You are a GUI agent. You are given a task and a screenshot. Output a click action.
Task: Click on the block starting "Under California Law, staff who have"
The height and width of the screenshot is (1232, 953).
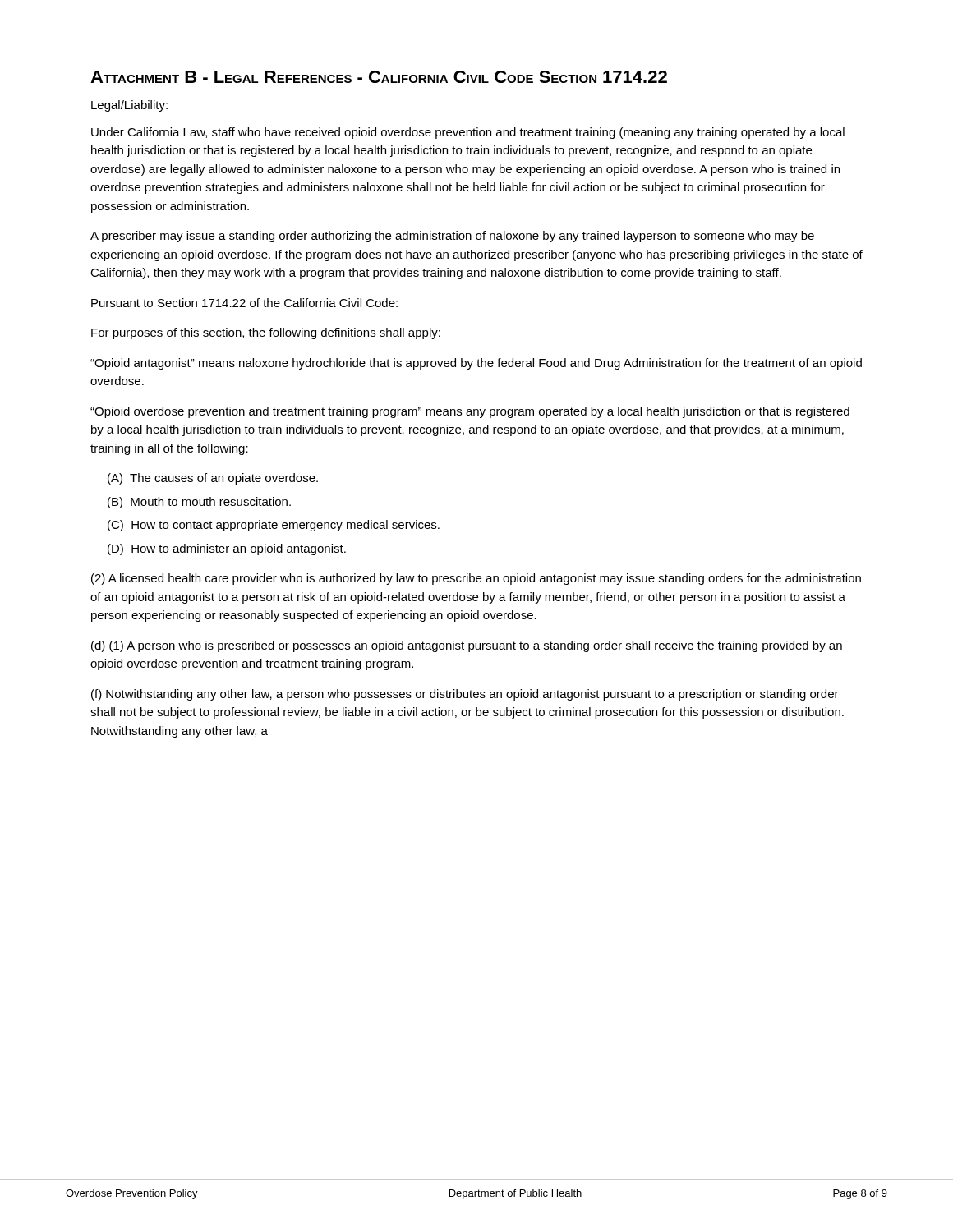click(468, 168)
